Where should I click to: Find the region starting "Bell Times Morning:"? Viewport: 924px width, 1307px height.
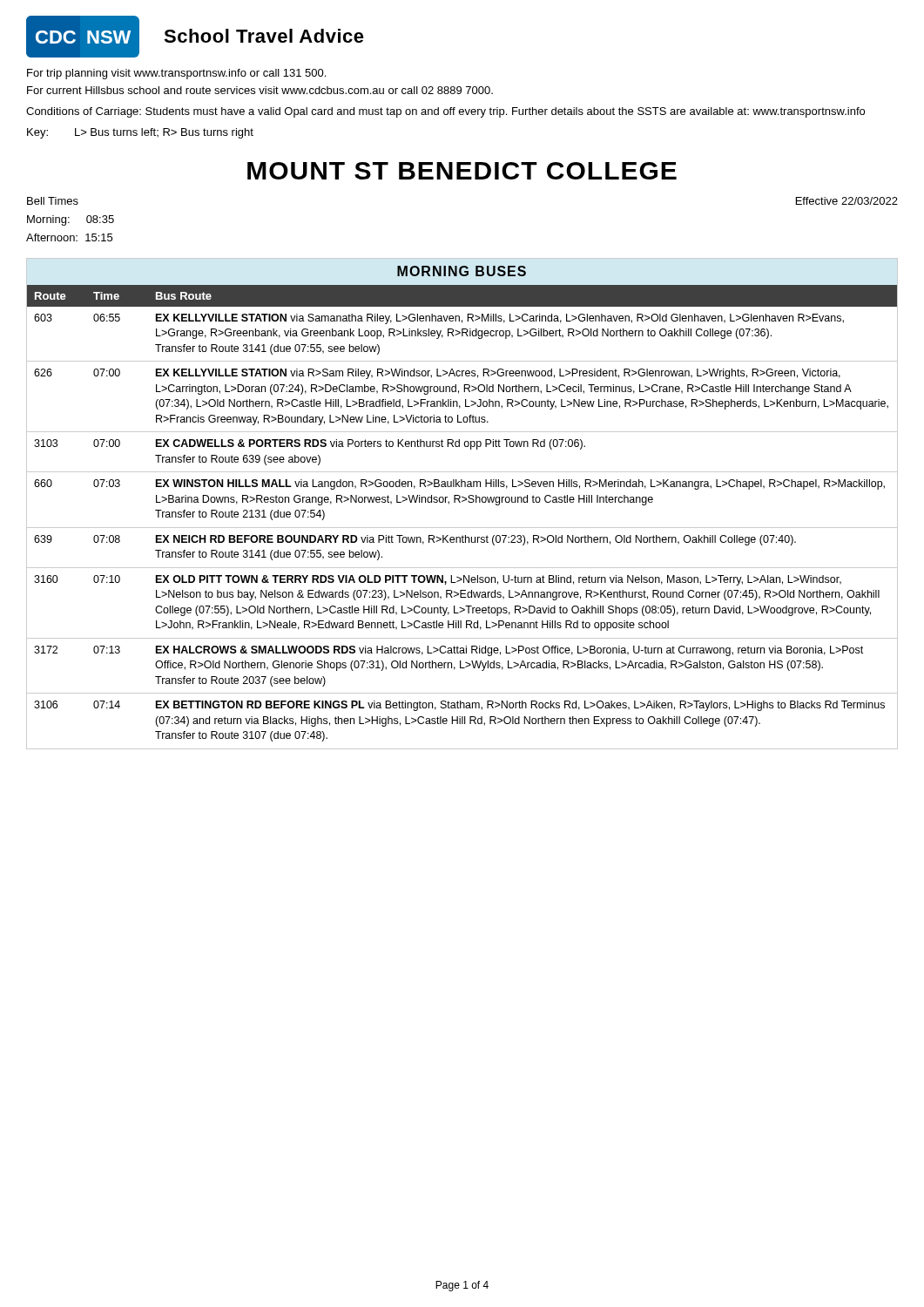[x=70, y=219]
